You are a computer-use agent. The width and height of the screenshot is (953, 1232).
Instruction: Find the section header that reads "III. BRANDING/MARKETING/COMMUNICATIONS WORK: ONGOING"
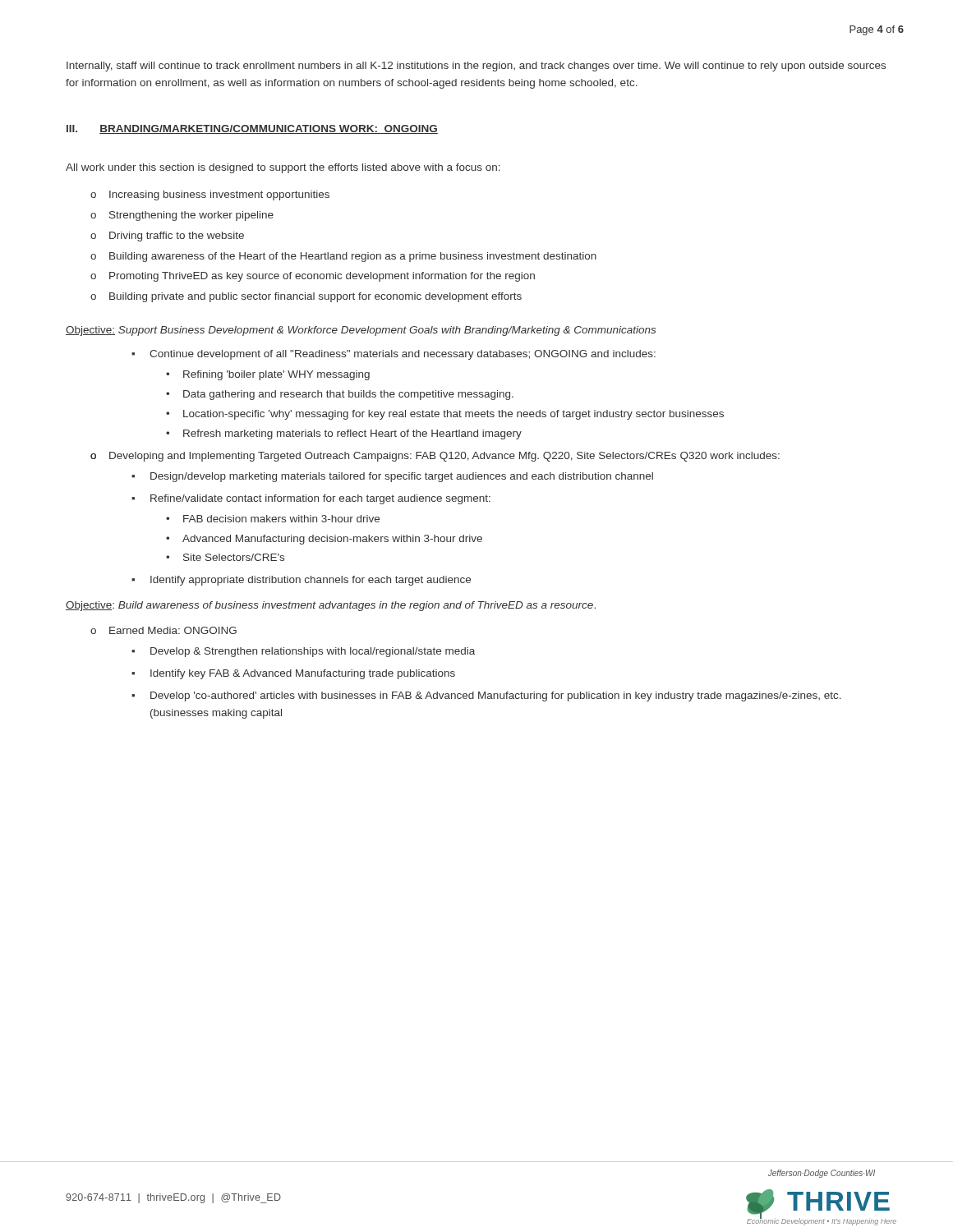pyautogui.click(x=252, y=128)
